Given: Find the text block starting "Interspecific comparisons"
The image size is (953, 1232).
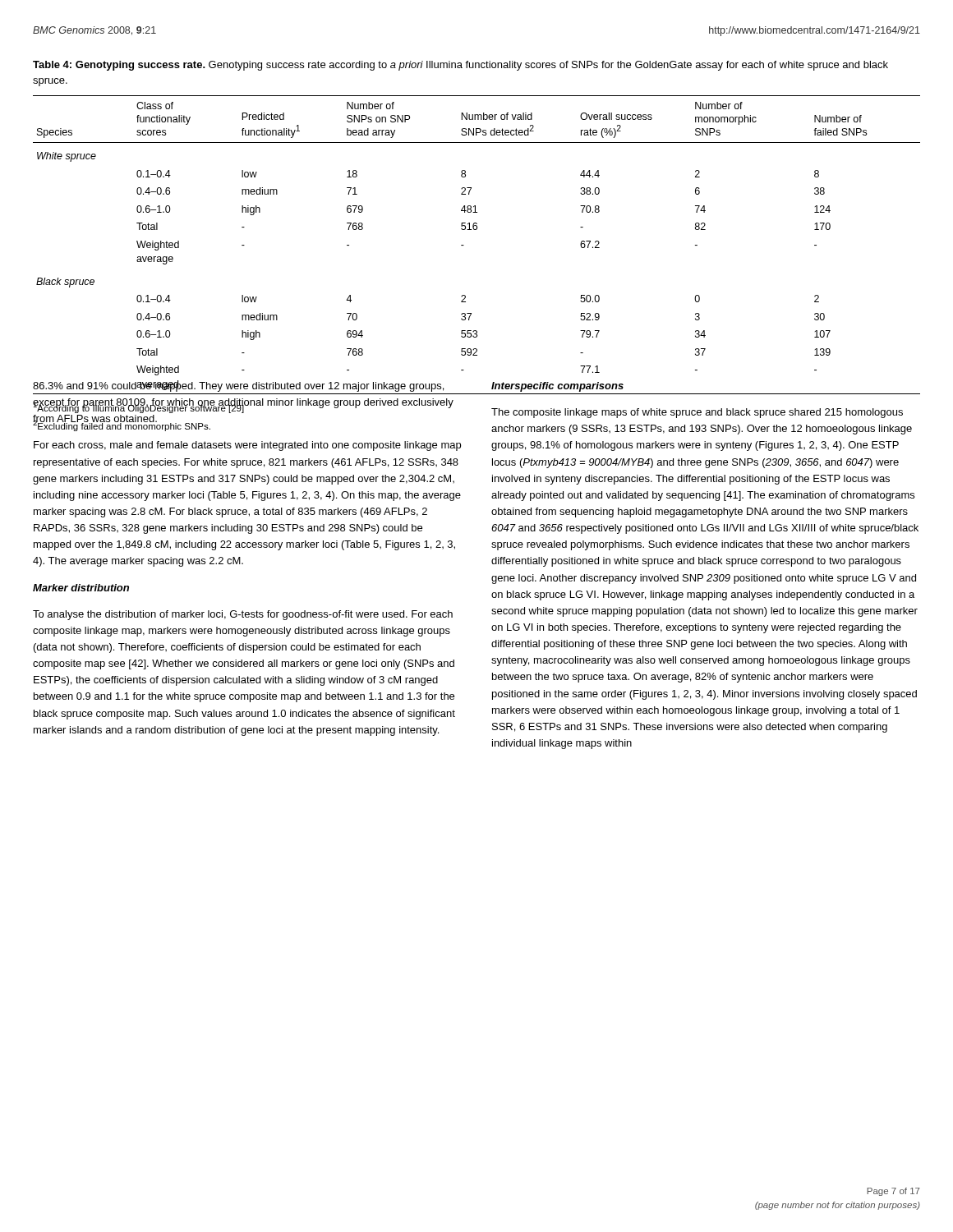Looking at the screenshot, I should click(x=557, y=386).
